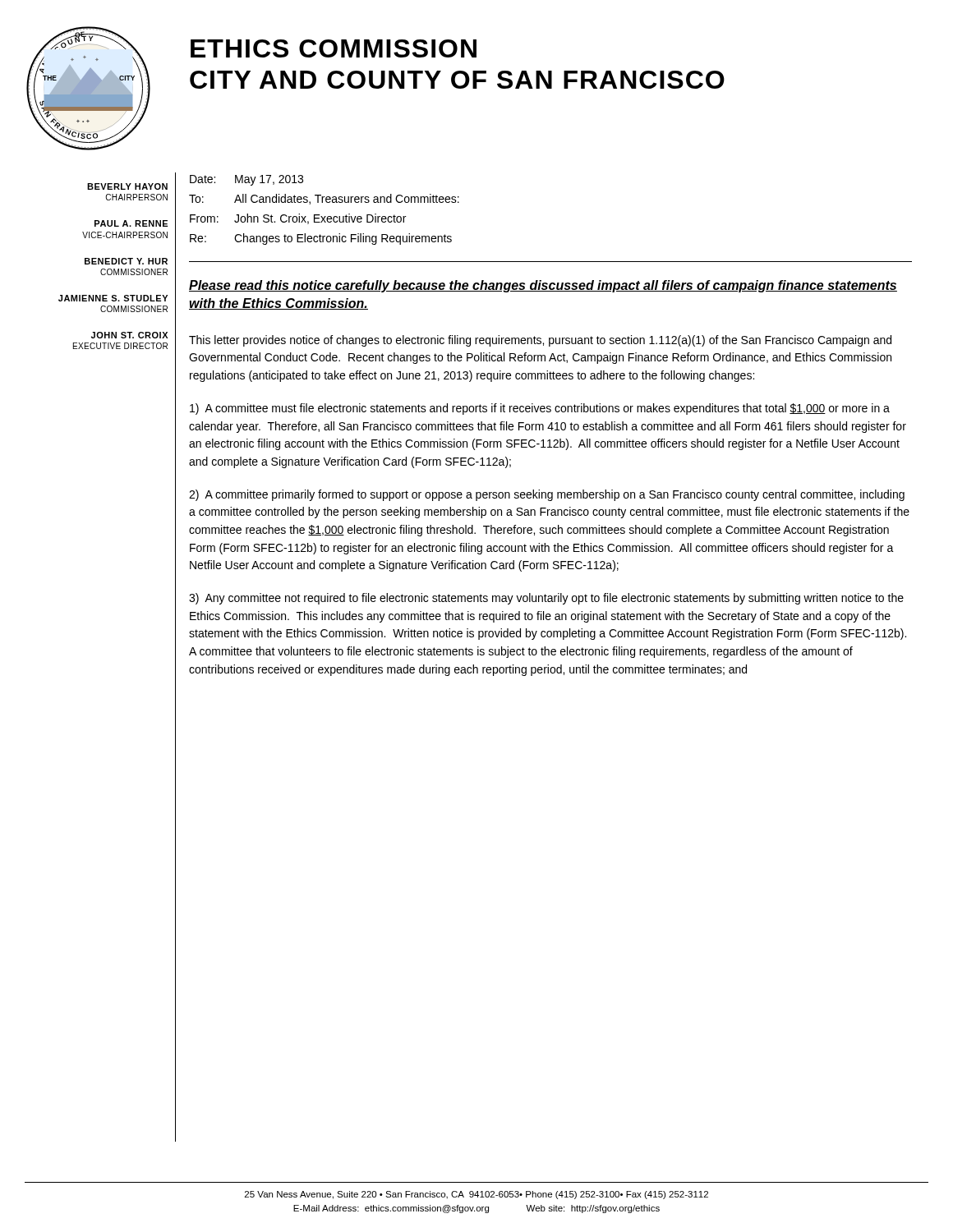Select the text block with the text "3) Any committee not required to file electronic"

tap(550, 634)
